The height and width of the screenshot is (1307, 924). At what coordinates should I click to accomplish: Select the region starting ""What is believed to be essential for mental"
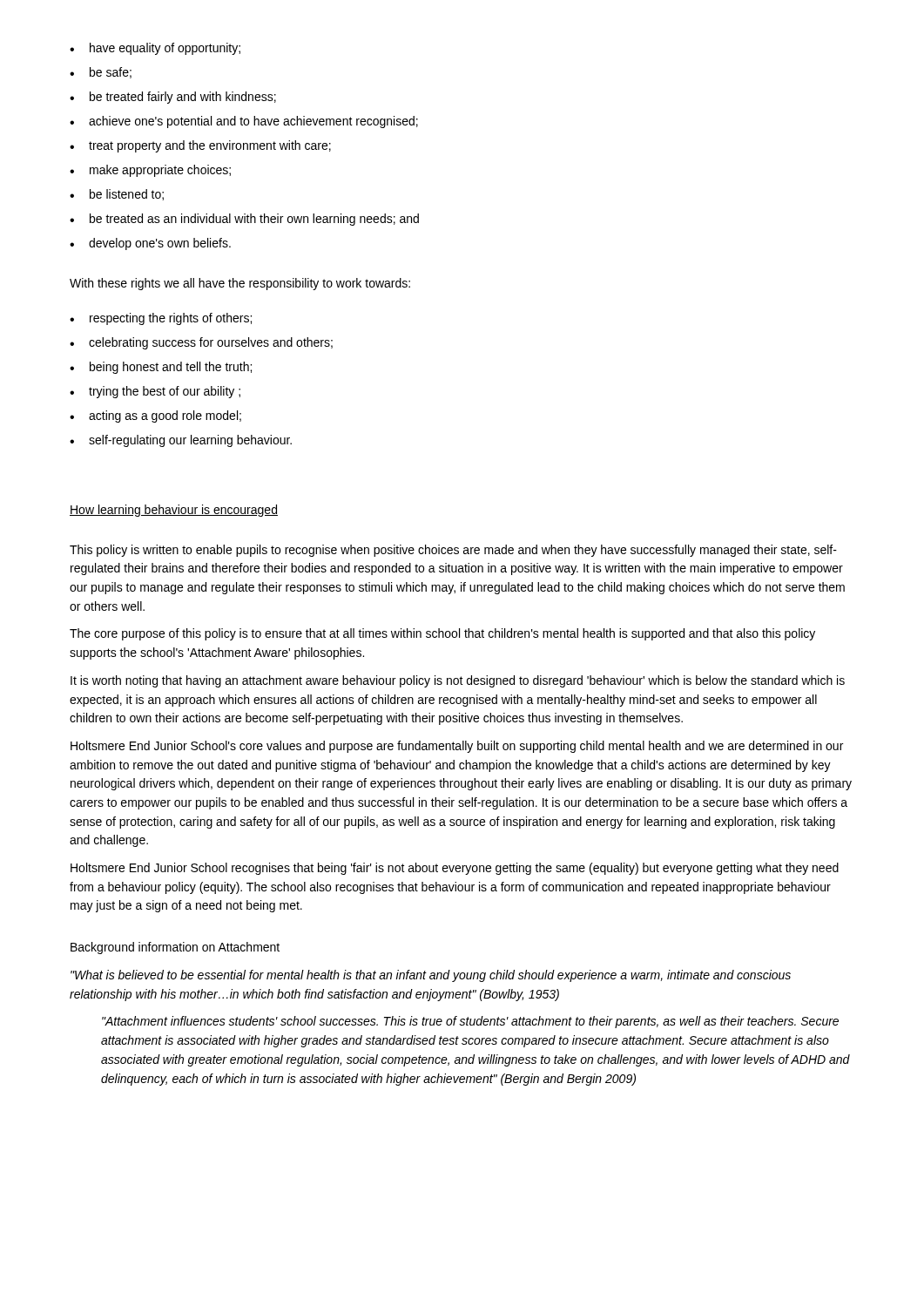(x=430, y=984)
